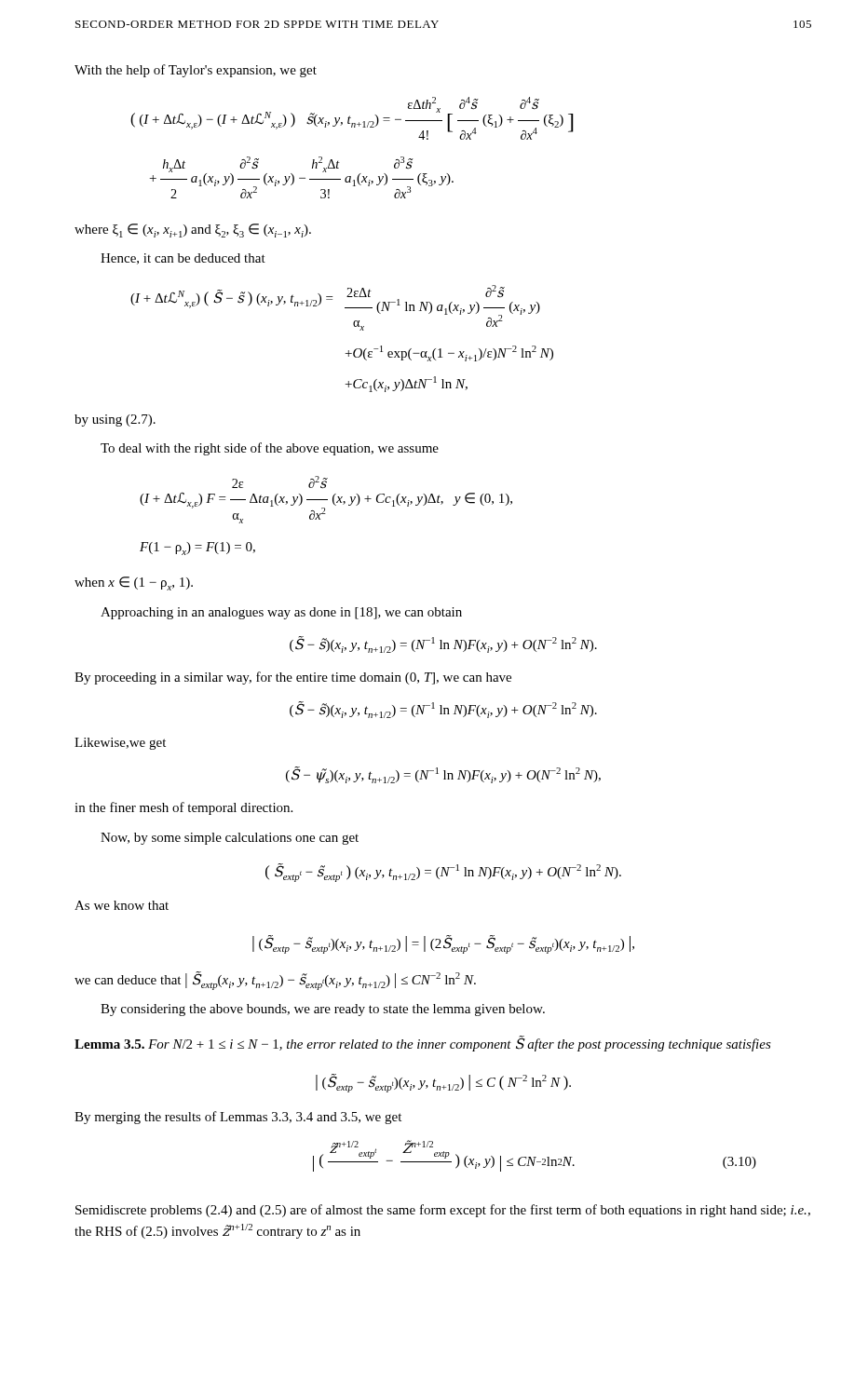Find the block on this page that starts "By merging the results of Lemmas 3.3,"
This screenshot has height=1397, width=868.
pyautogui.click(x=238, y=1117)
